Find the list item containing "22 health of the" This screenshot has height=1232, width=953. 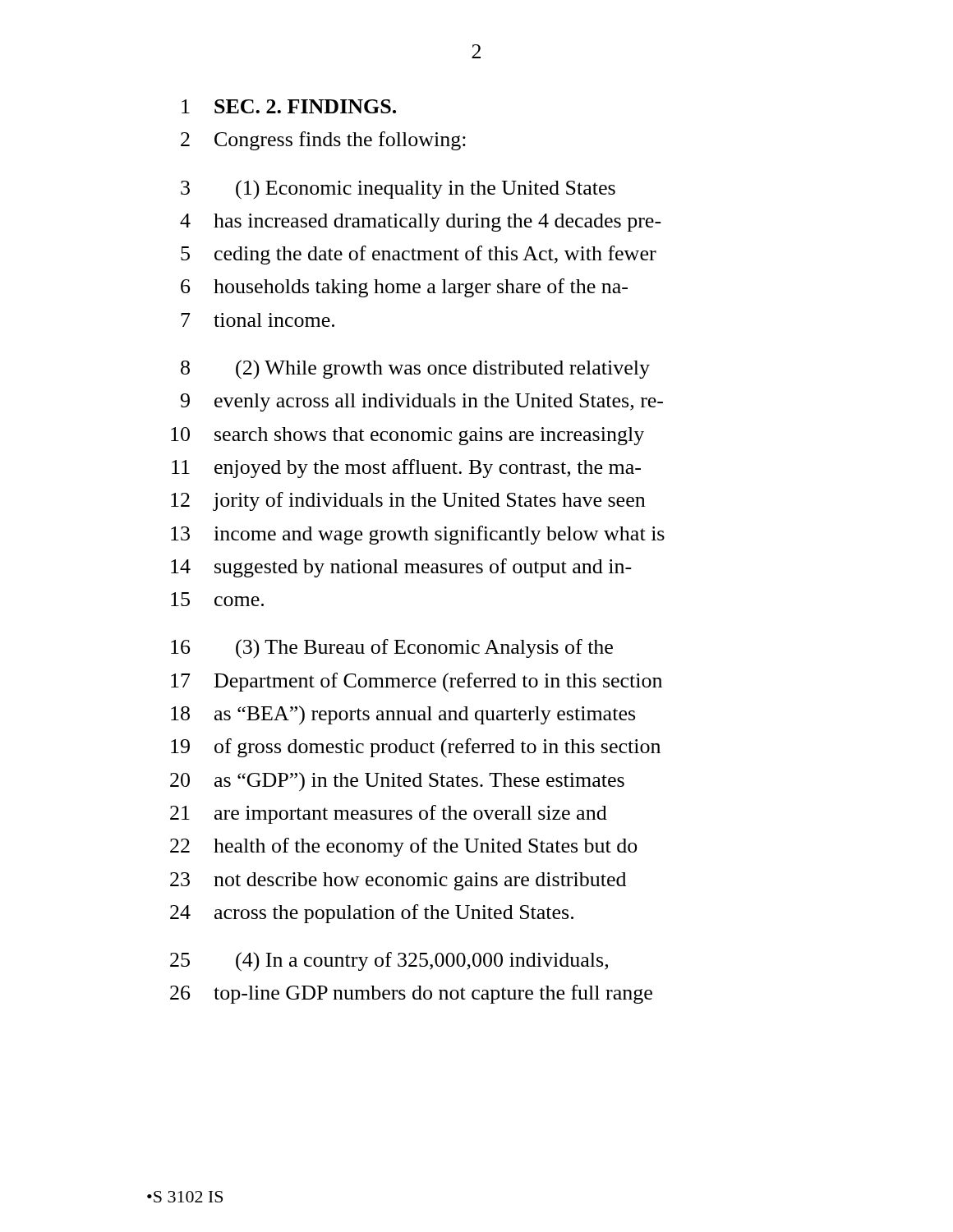(x=500, y=846)
